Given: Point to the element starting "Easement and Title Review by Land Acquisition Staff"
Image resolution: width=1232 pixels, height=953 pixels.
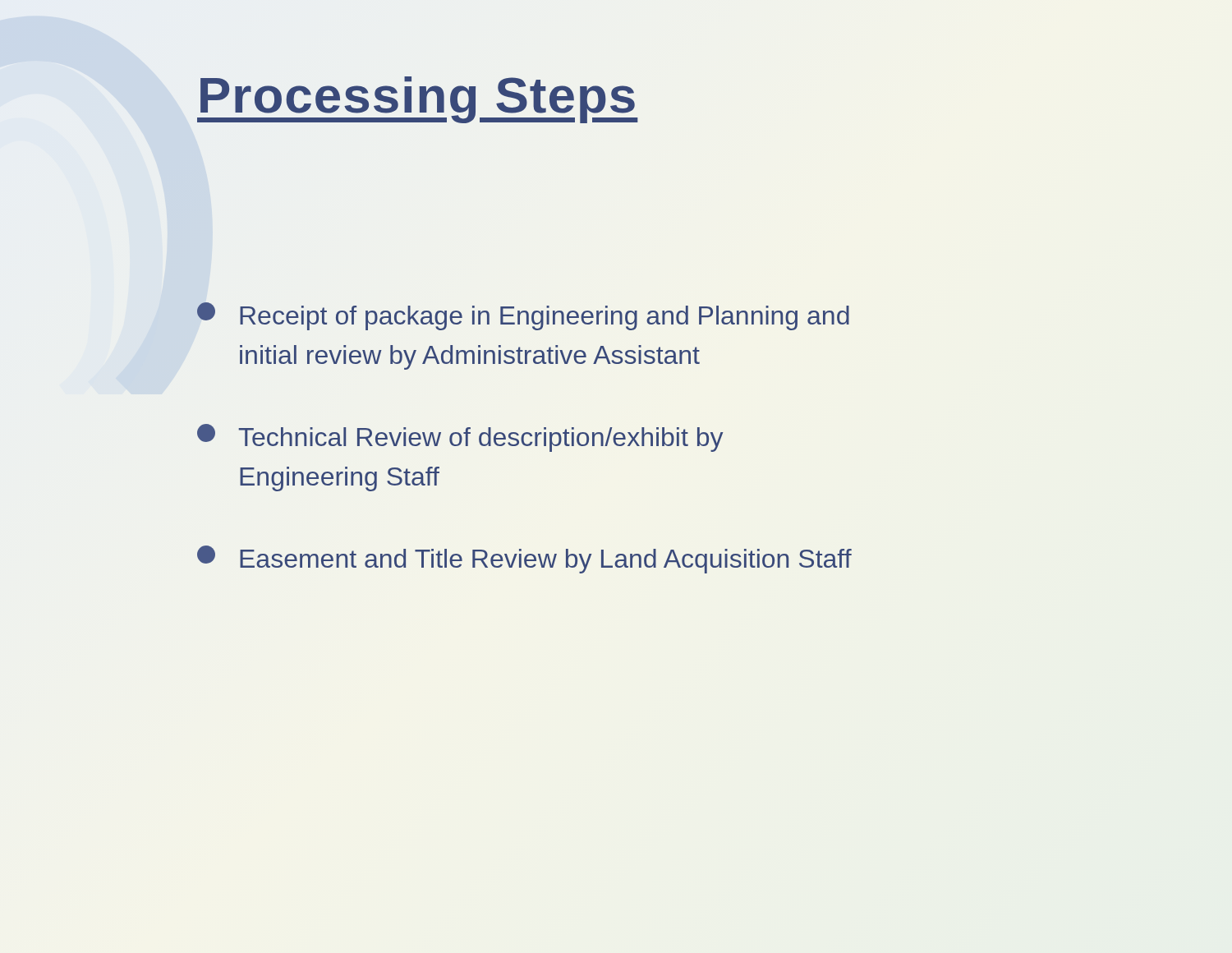Looking at the screenshot, I should point(524,559).
